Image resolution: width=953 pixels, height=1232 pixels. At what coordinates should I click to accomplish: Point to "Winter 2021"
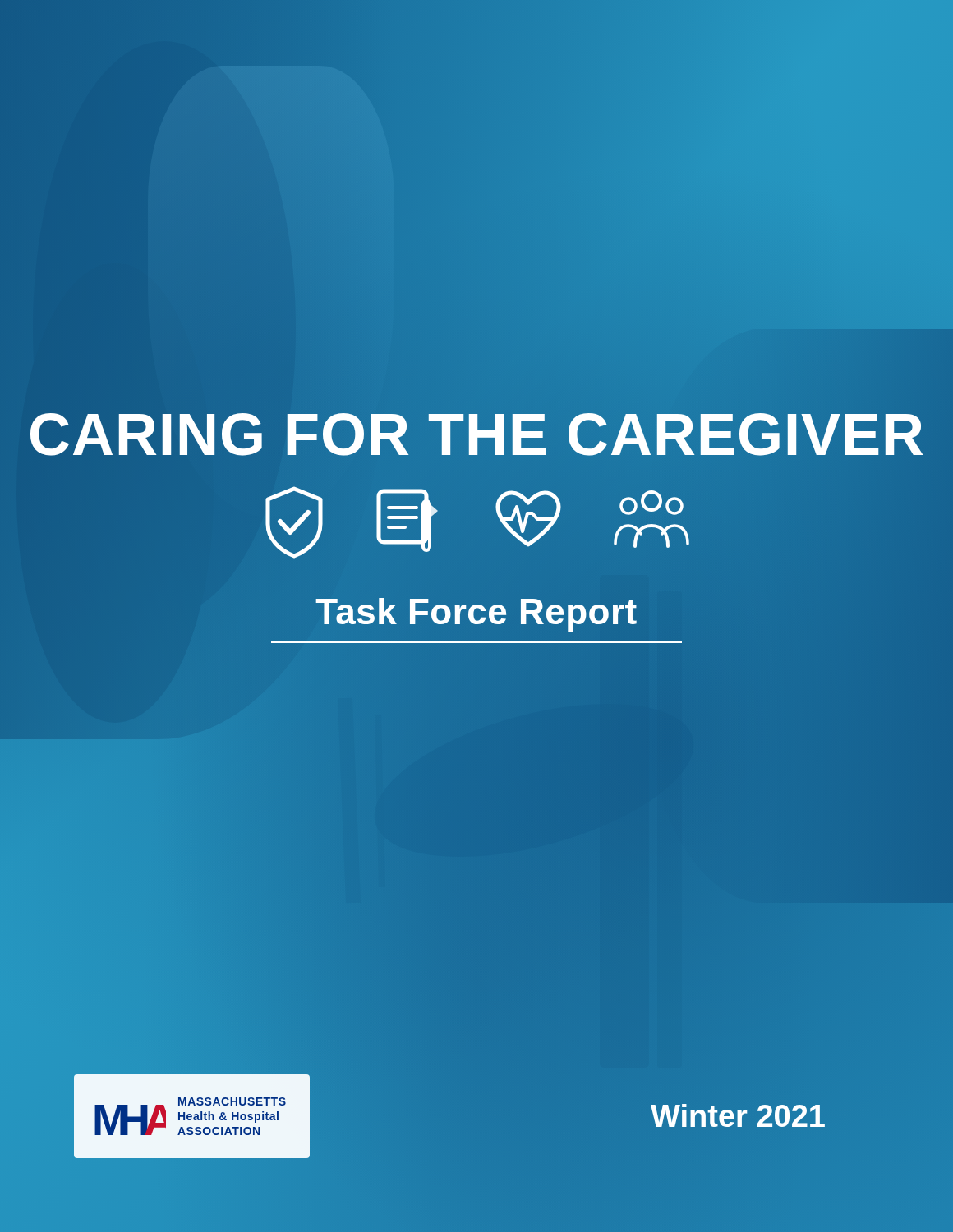[x=738, y=1116]
